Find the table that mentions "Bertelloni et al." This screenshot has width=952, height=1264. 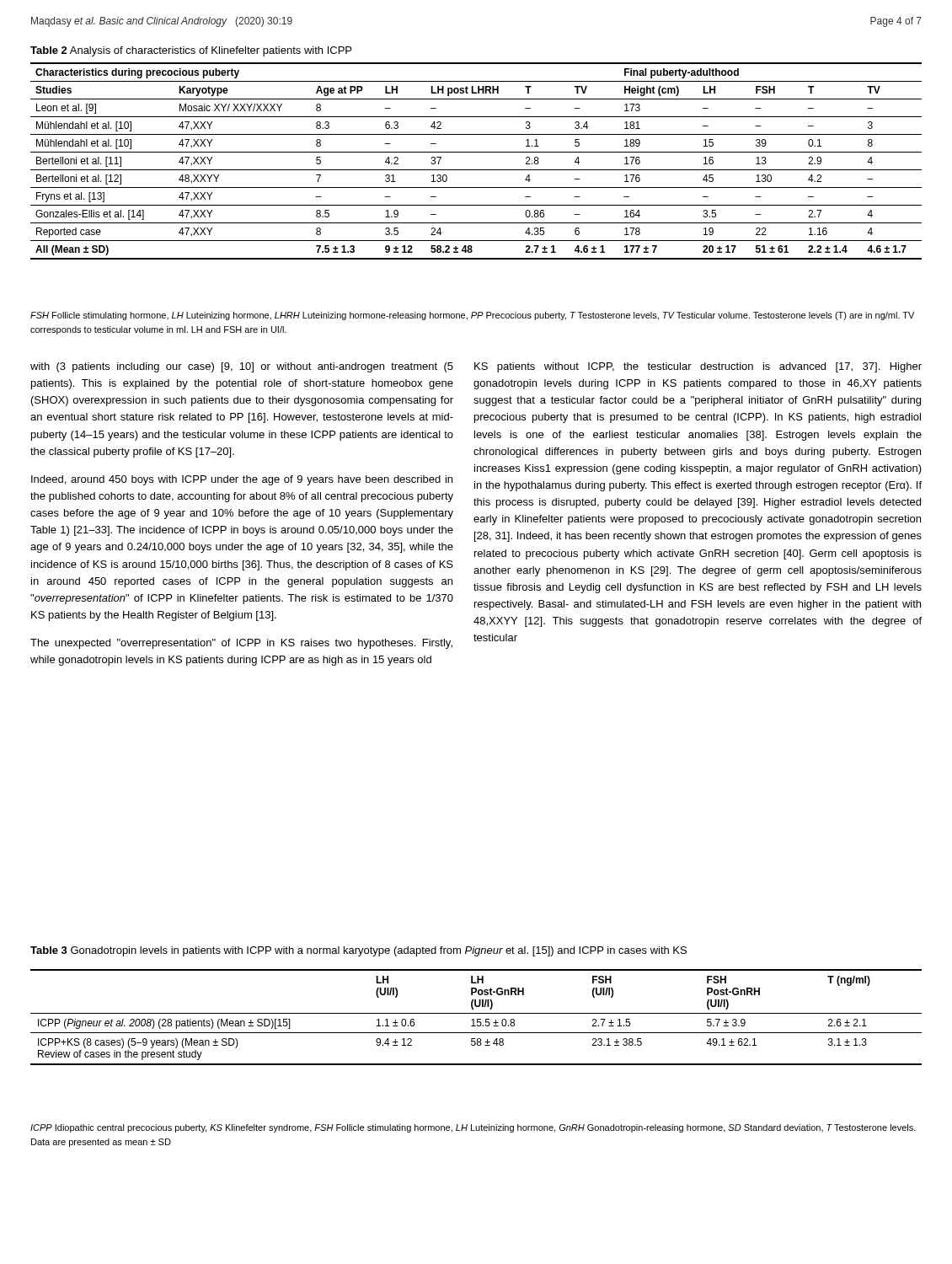[x=476, y=161]
